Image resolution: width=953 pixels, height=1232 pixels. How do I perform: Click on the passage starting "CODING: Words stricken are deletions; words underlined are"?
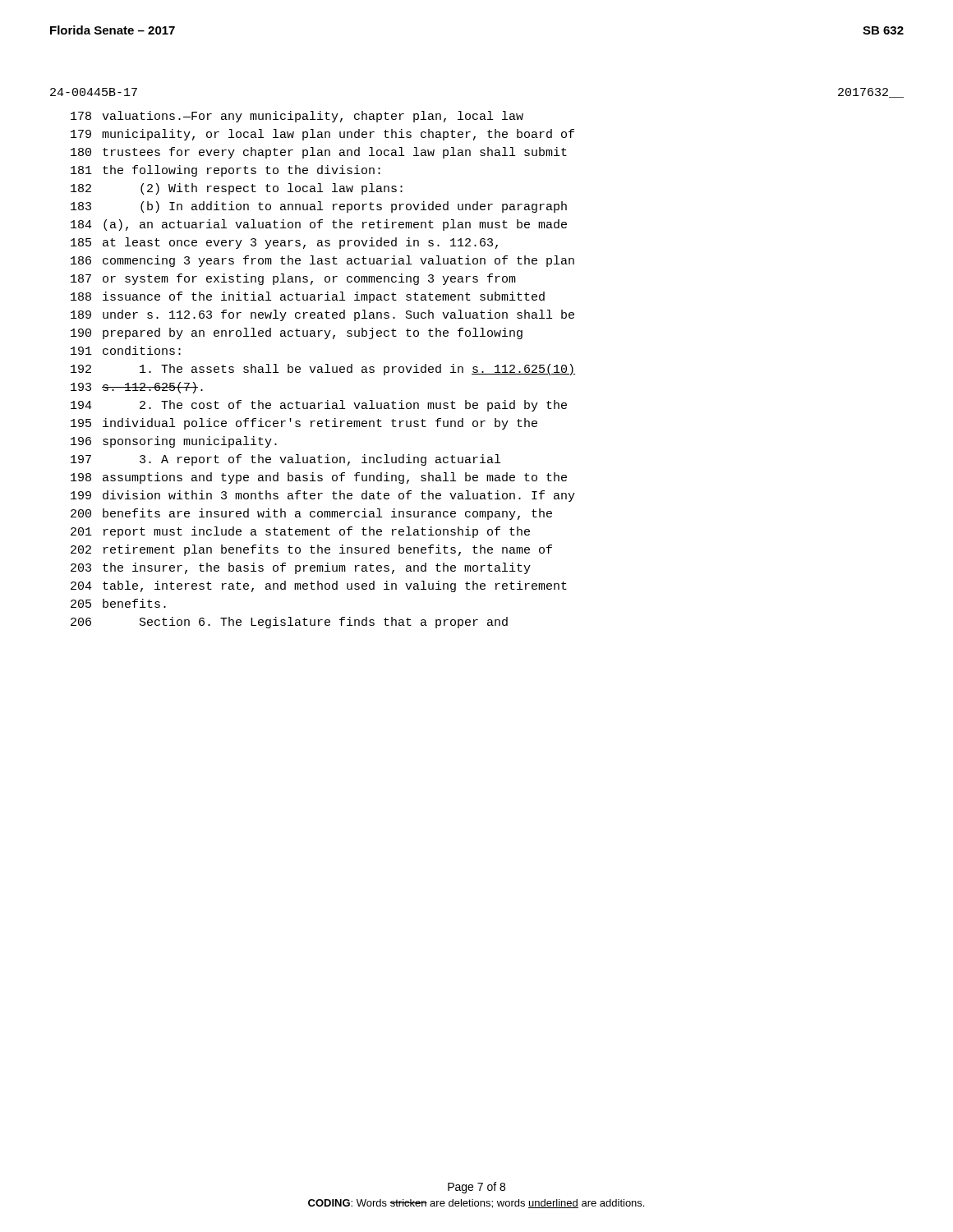pyautogui.click(x=476, y=1203)
